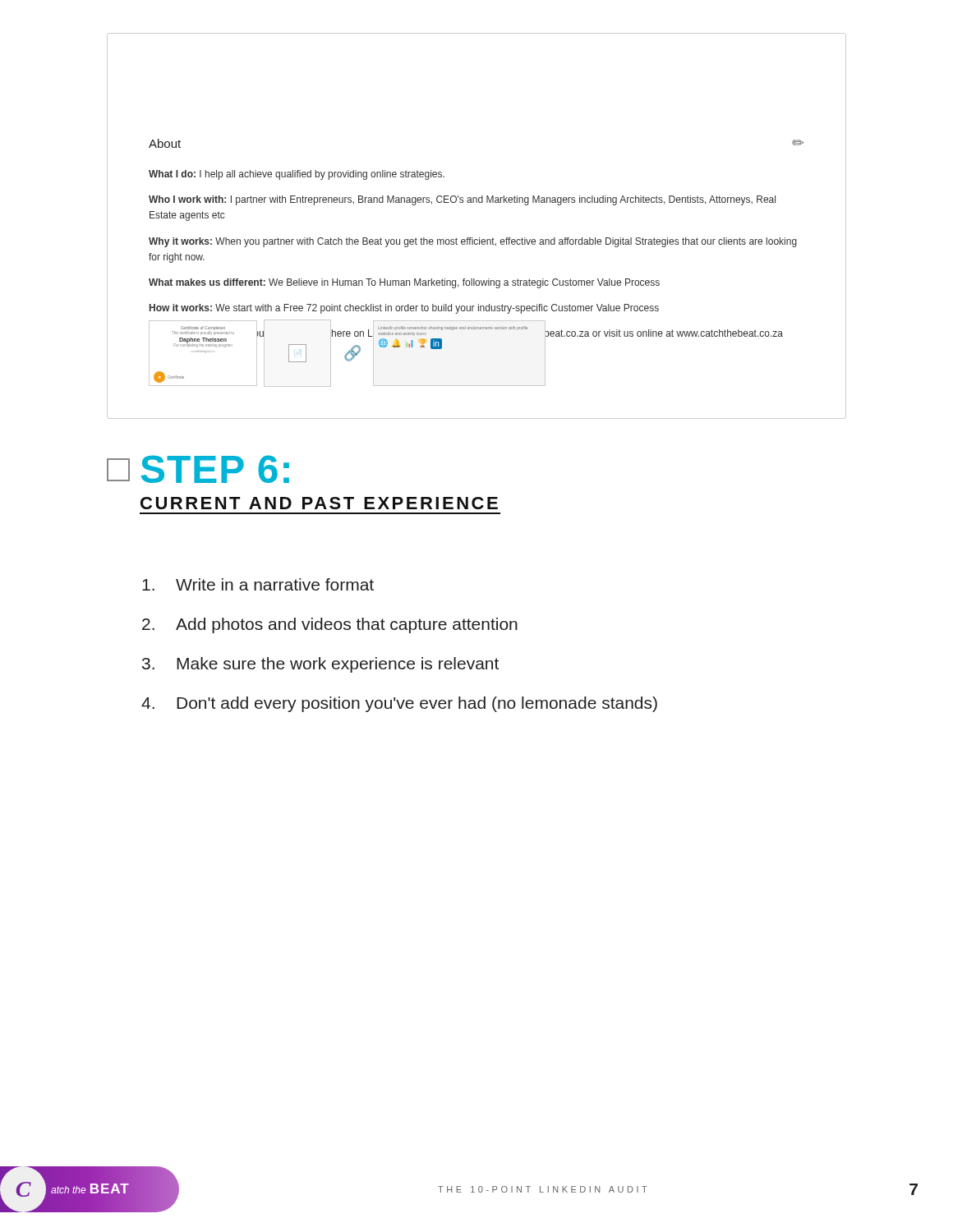Click where it says "STEP 6: CURRENT AND PAST EXPERIENCE"
The width and height of the screenshot is (953, 1232).
(x=215, y=469)
